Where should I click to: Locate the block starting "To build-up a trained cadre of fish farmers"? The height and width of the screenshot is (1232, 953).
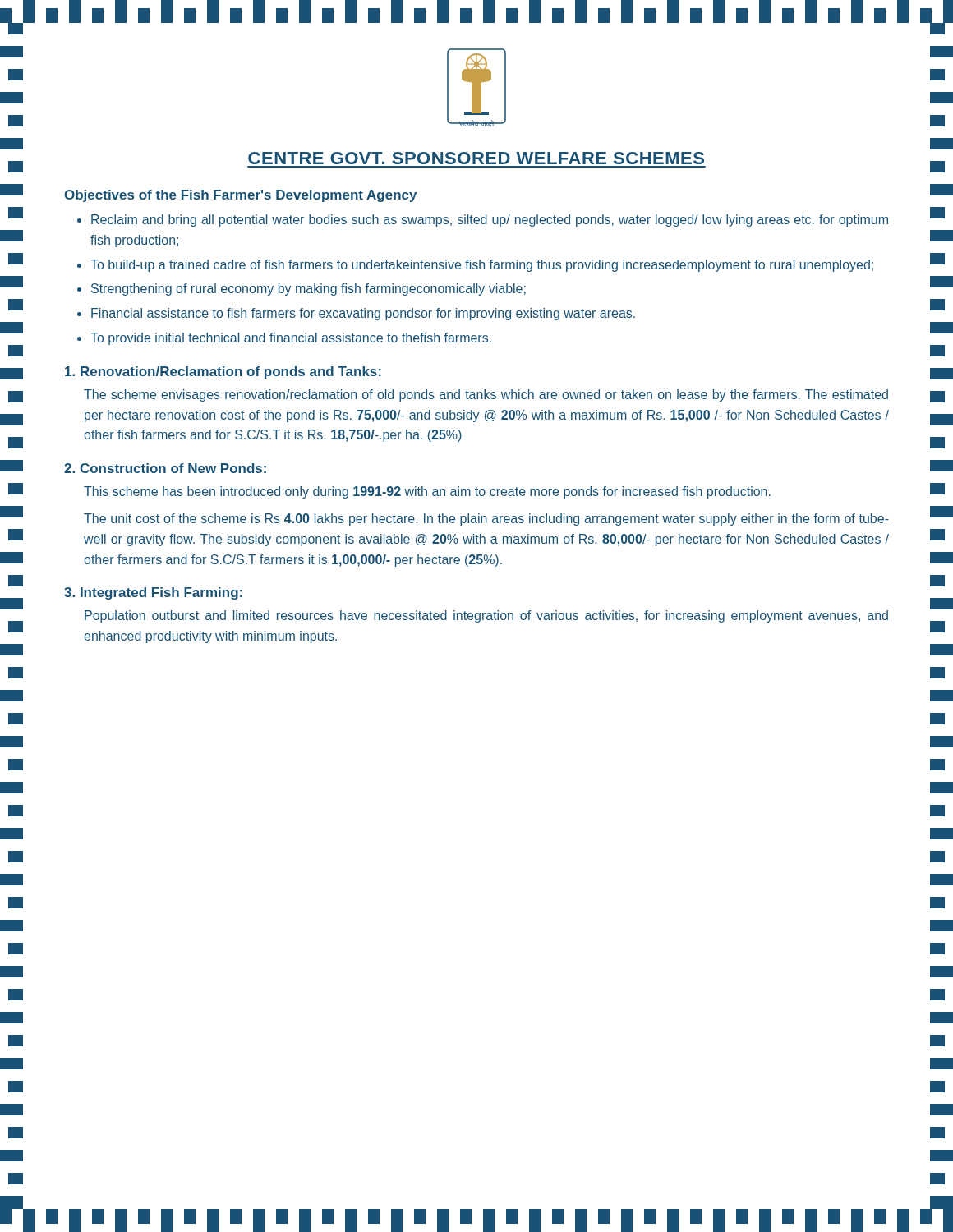point(482,265)
